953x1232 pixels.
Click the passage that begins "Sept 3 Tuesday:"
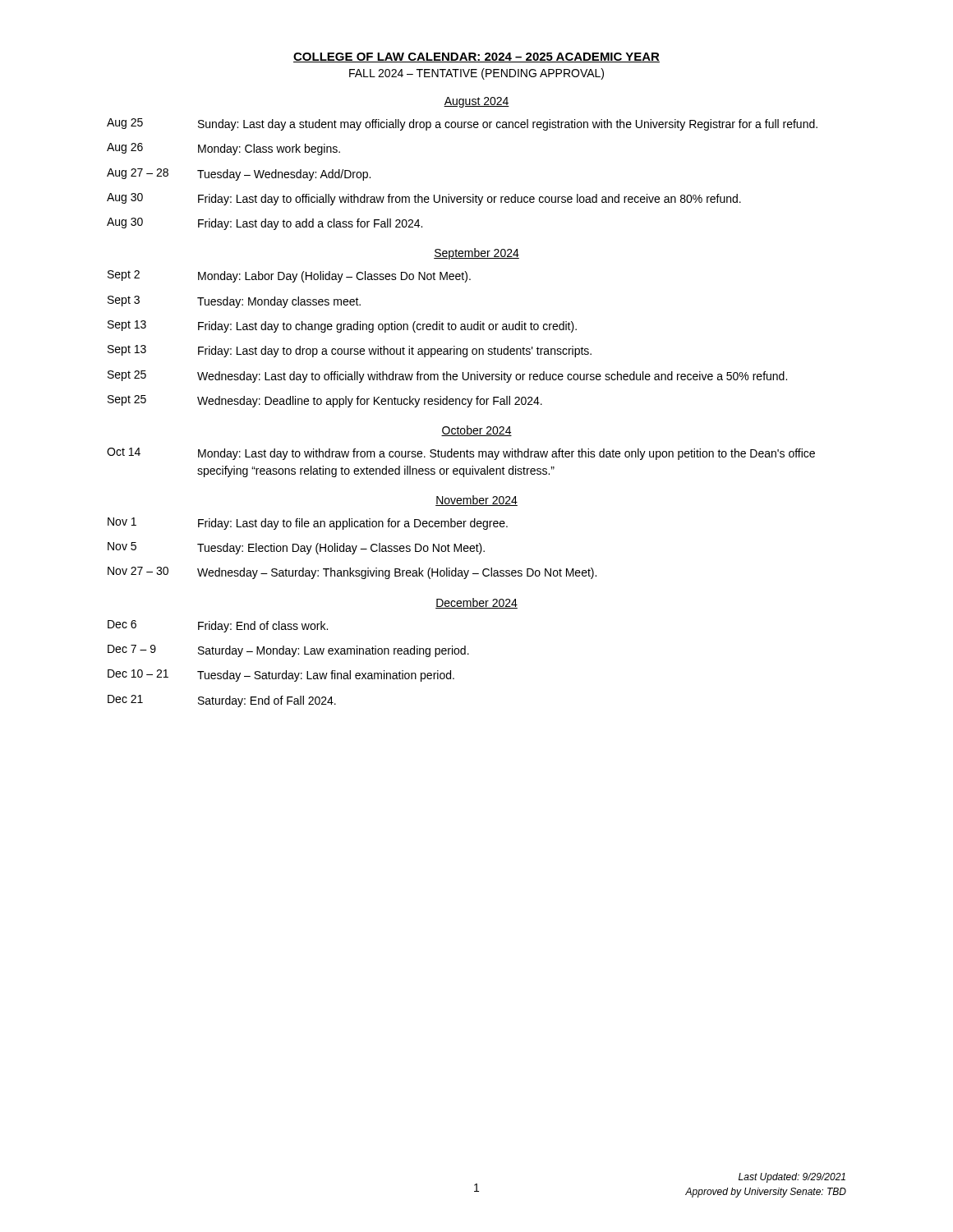(234, 302)
